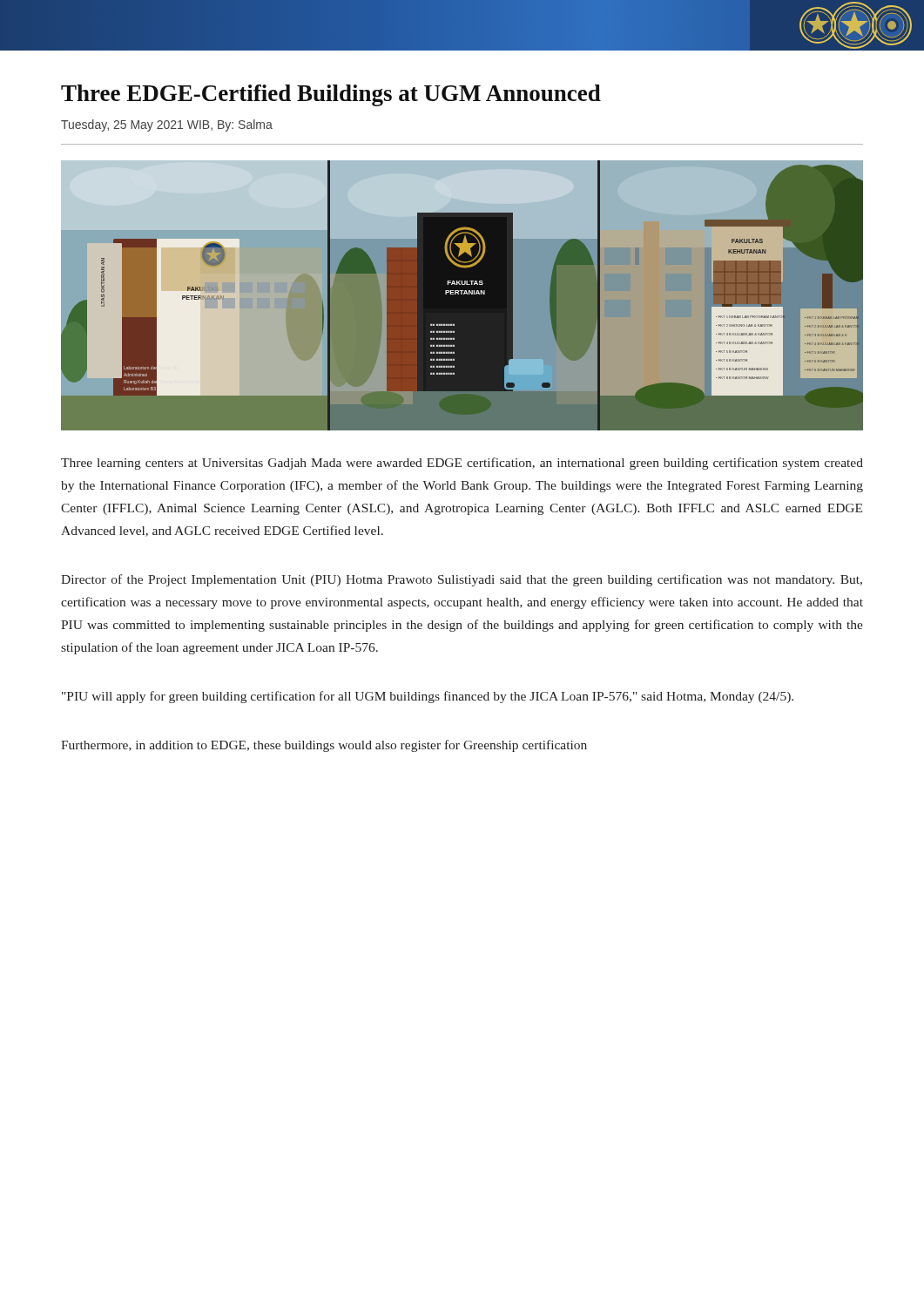Select the text block starting ""PIU will apply for green"
The image size is (924, 1307).
[x=428, y=696]
